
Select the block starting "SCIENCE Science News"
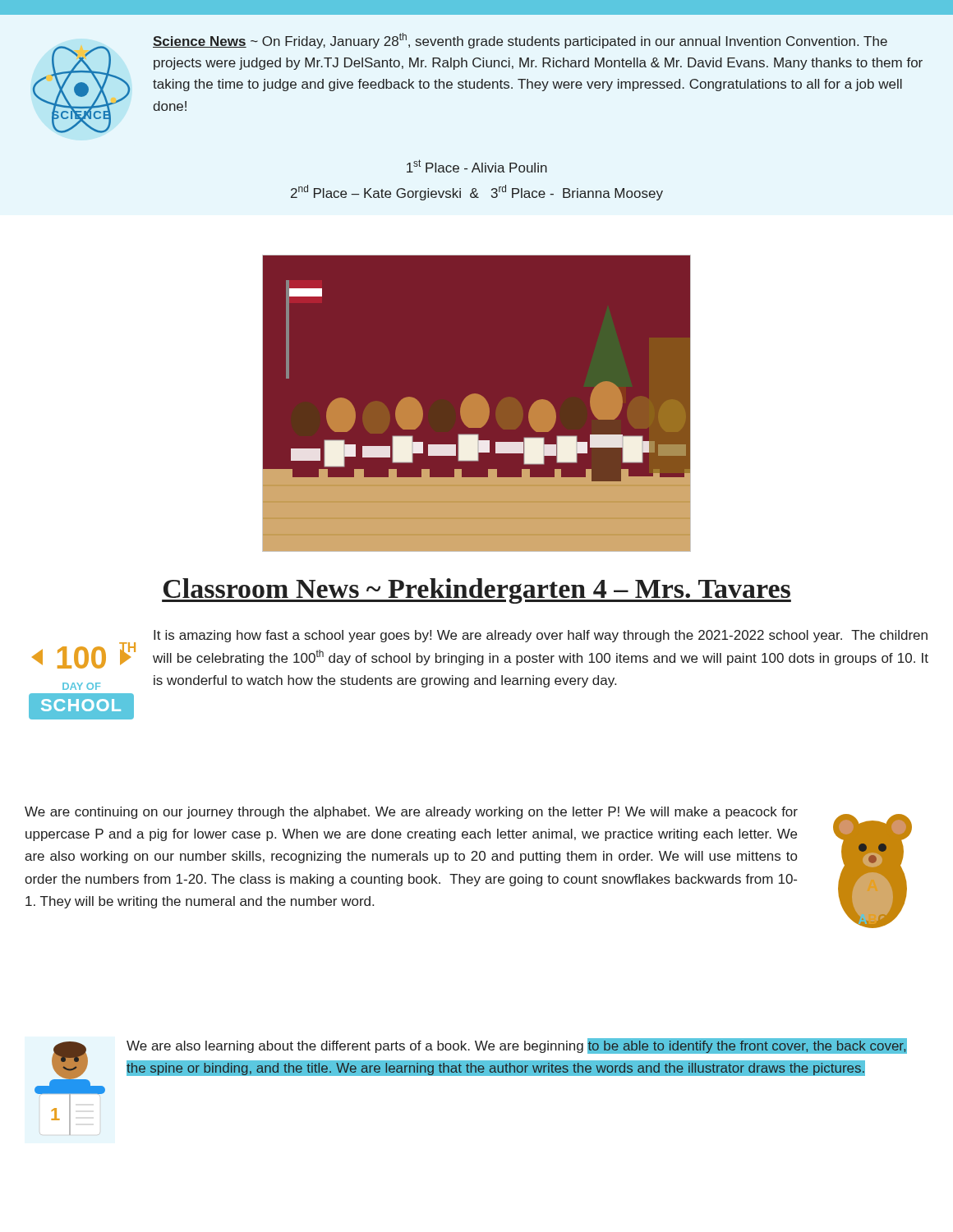(x=477, y=83)
